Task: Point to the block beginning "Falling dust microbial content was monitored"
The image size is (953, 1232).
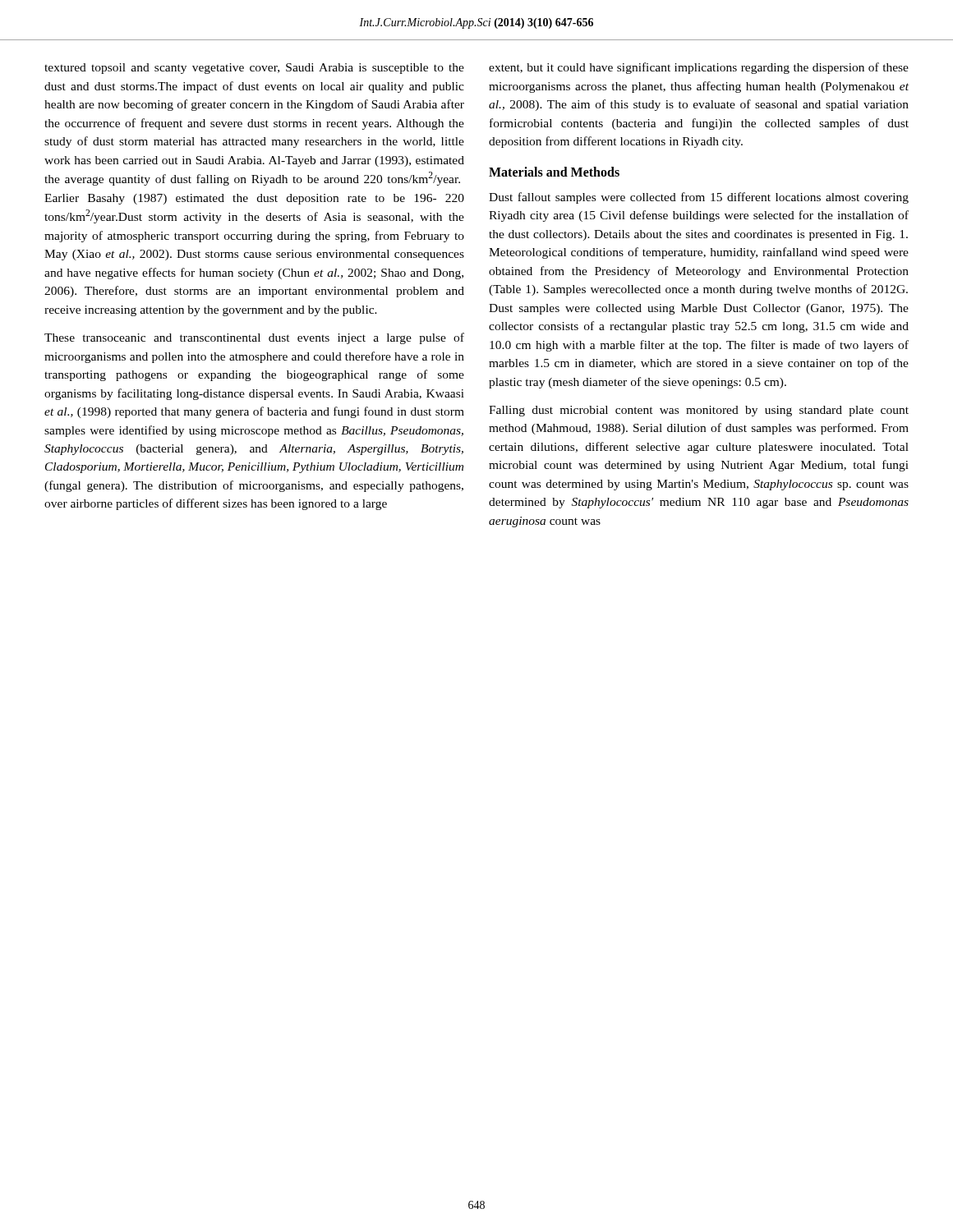Action: pyautogui.click(x=699, y=465)
